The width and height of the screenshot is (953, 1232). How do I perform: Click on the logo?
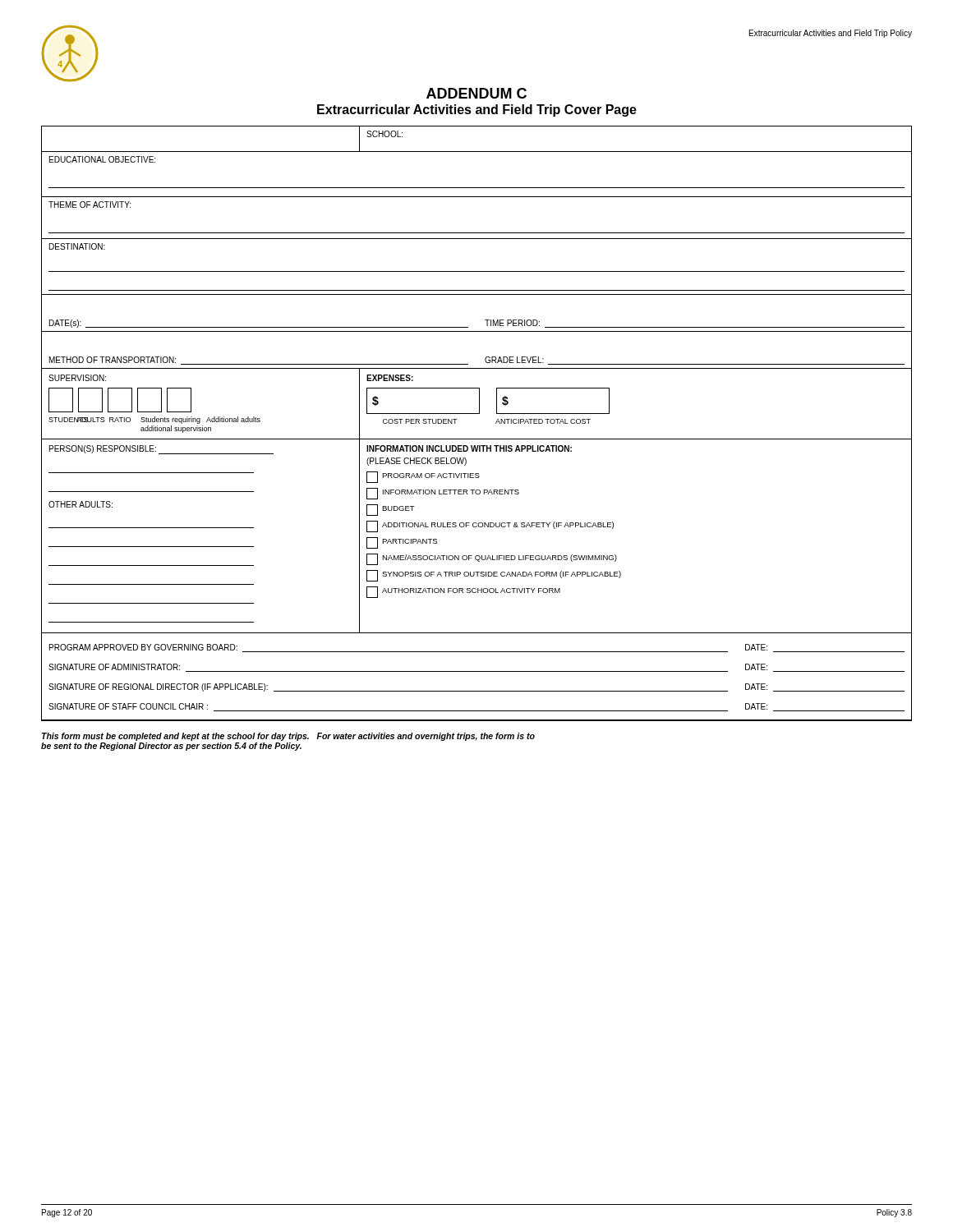tap(74, 53)
